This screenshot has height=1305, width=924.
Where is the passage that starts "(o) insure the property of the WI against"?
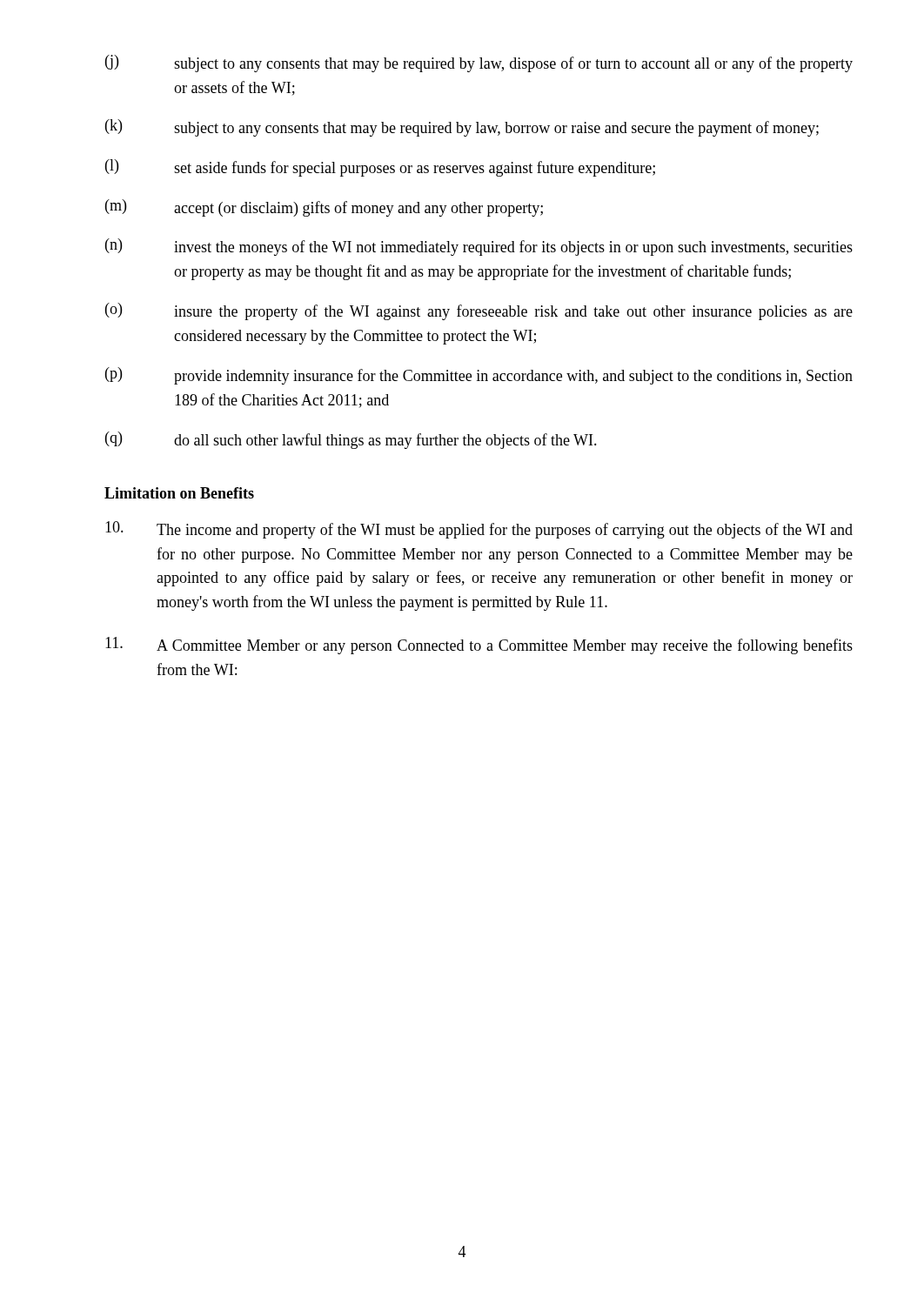(x=479, y=325)
